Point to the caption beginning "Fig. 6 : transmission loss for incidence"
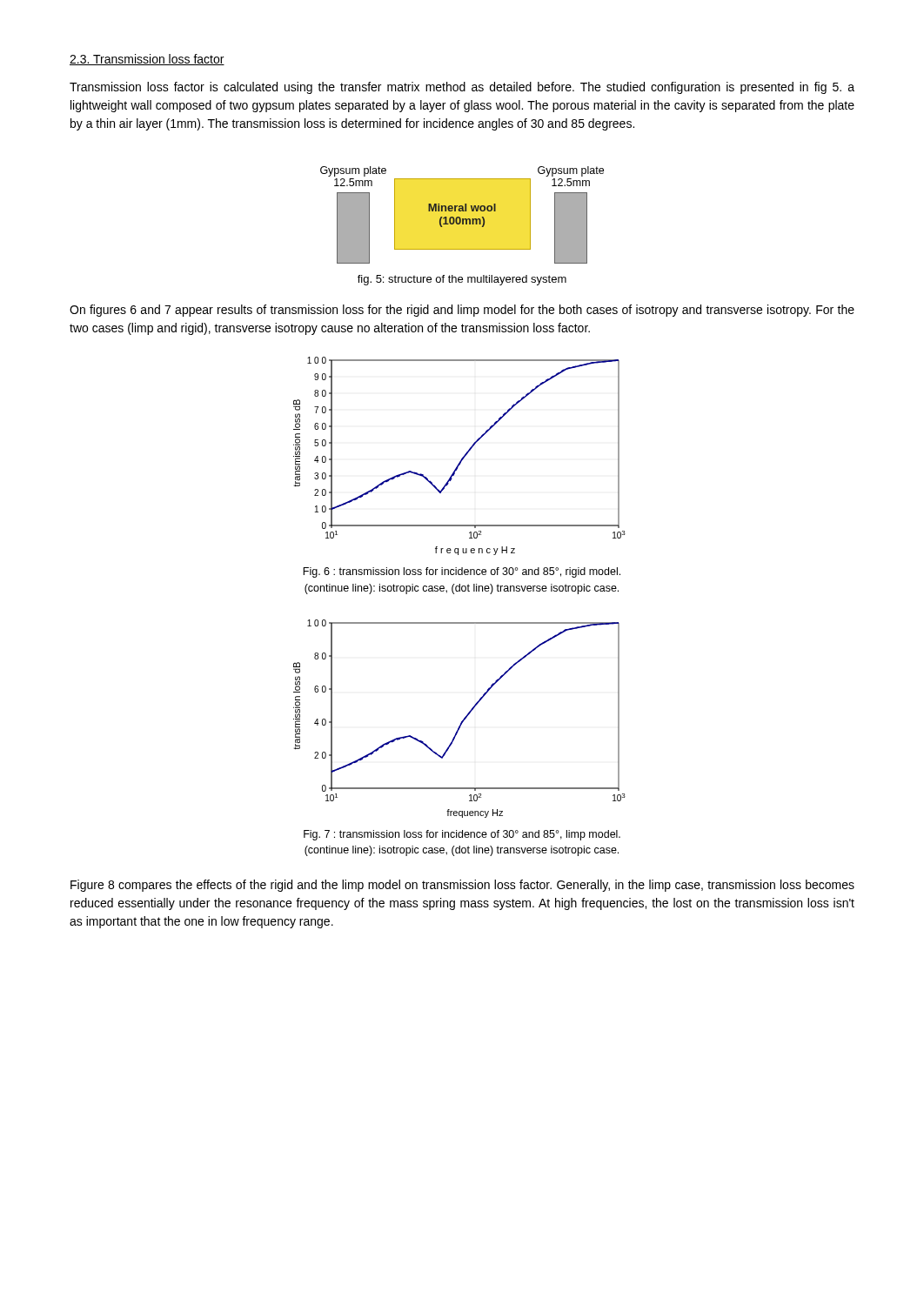924x1305 pixels. click(462, 580)
